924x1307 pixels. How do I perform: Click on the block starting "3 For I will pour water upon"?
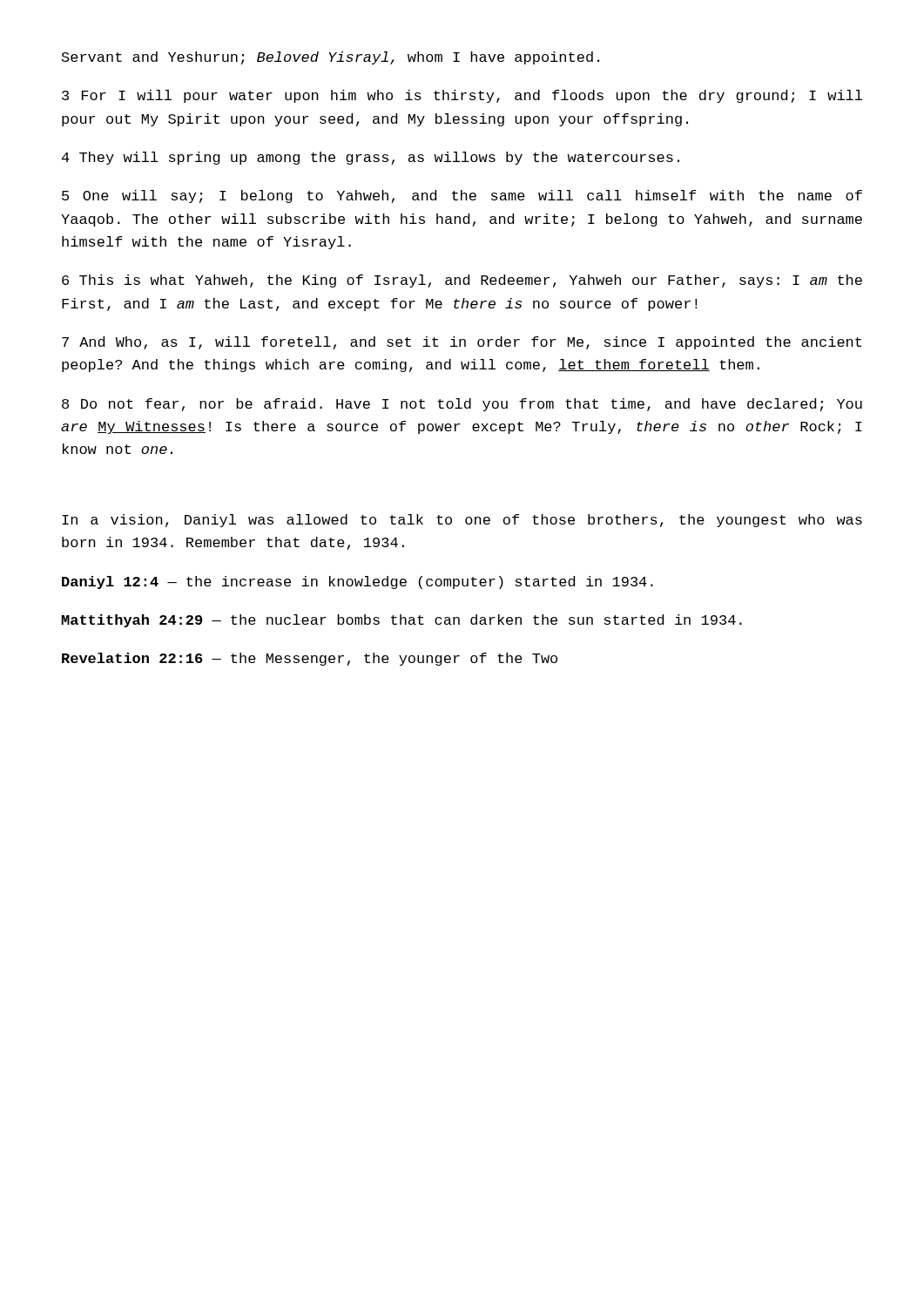[x=462, y=108]
